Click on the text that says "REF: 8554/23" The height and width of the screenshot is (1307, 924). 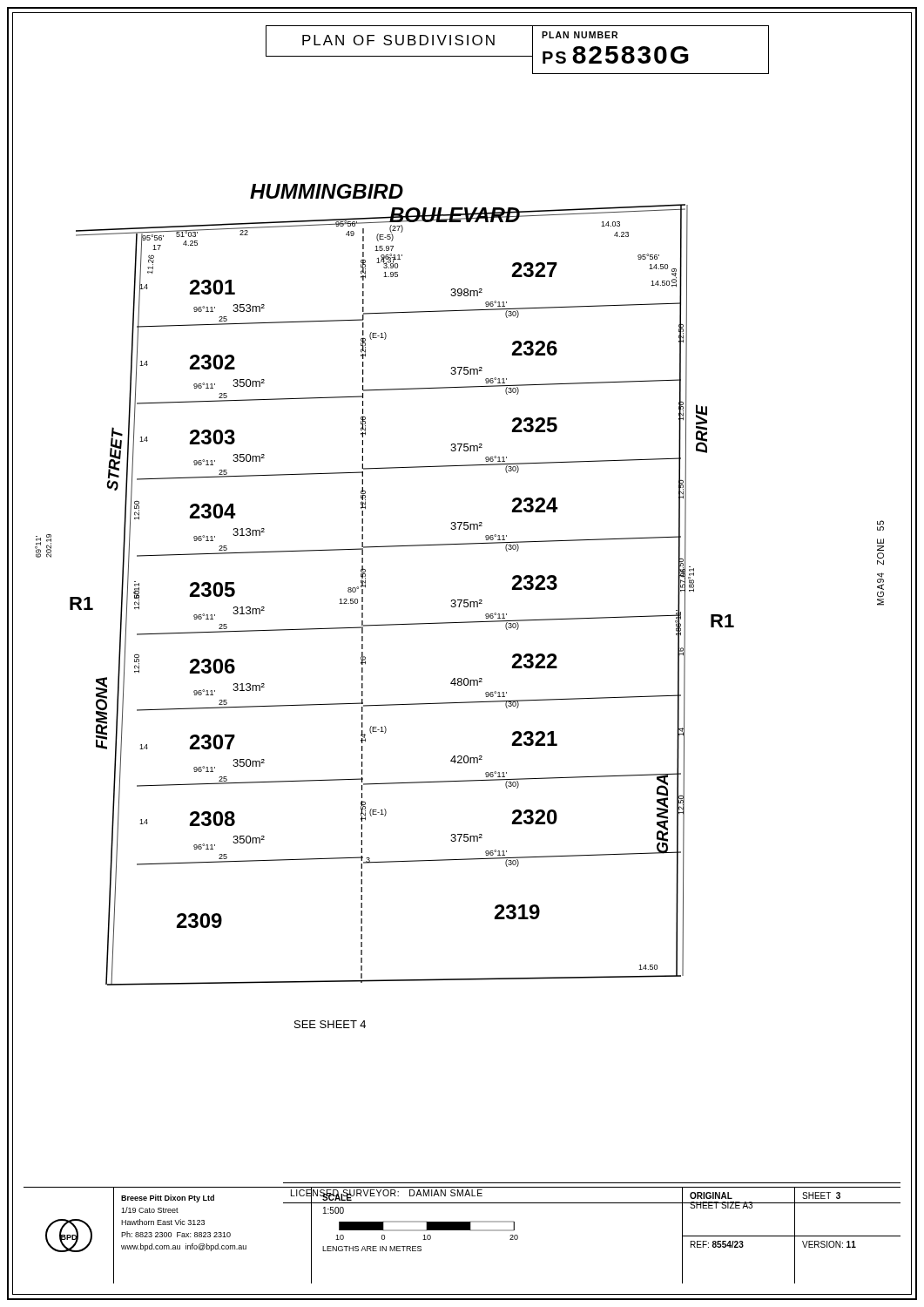coord(717,1244)
